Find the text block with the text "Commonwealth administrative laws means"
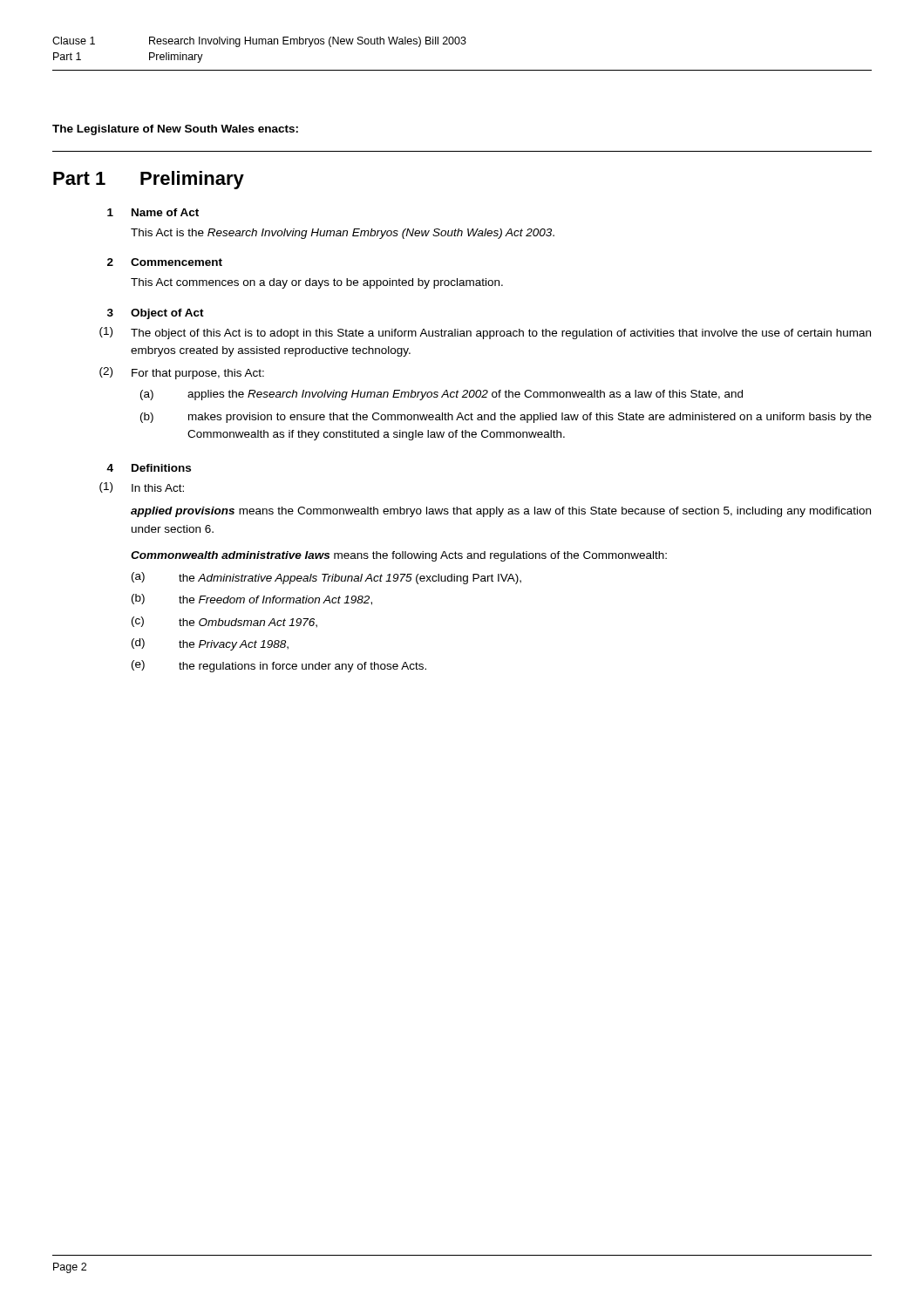The image size is (924, 1308). tap(399, 555)
